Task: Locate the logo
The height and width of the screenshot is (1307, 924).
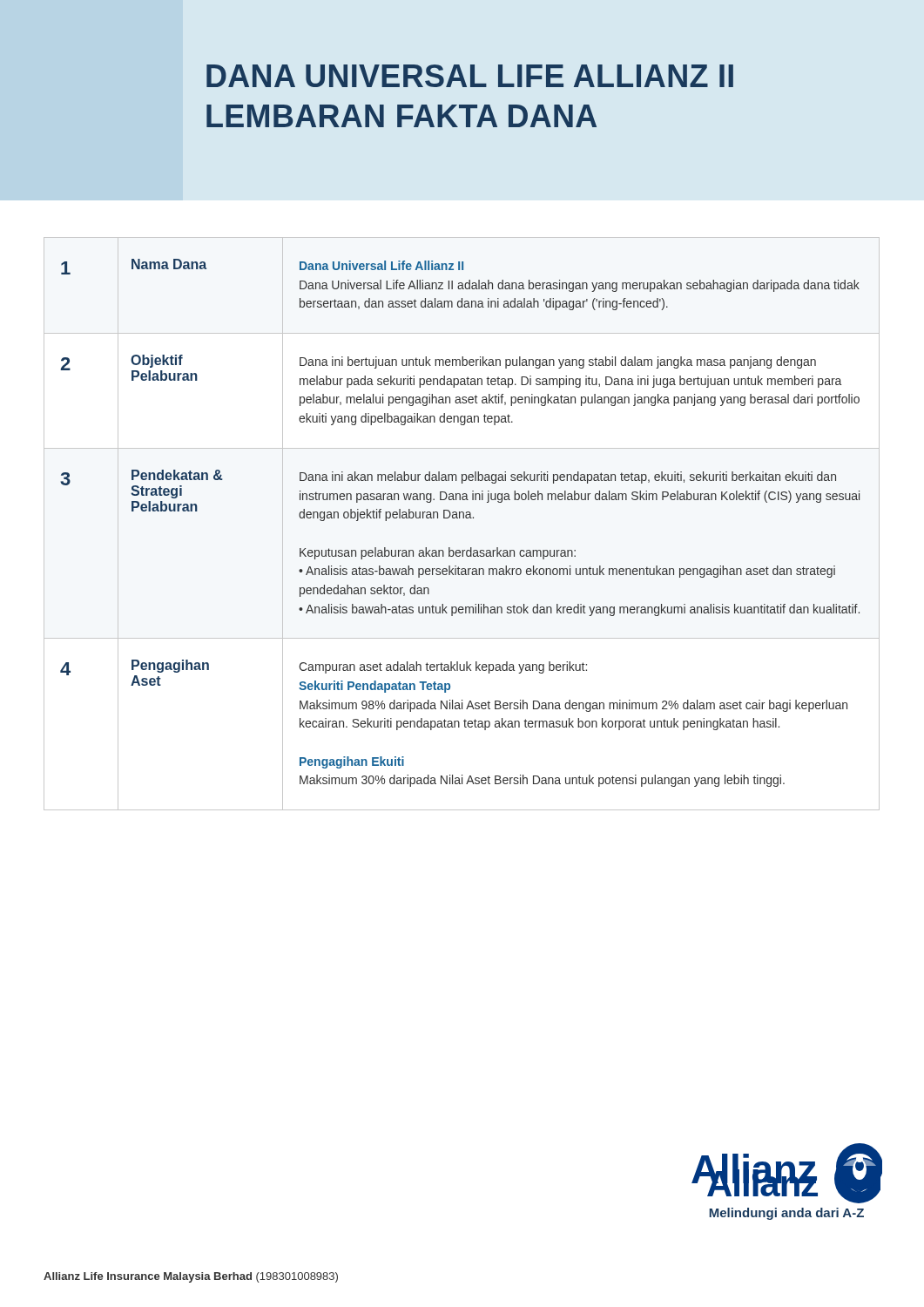Action: coord(793,1183)
